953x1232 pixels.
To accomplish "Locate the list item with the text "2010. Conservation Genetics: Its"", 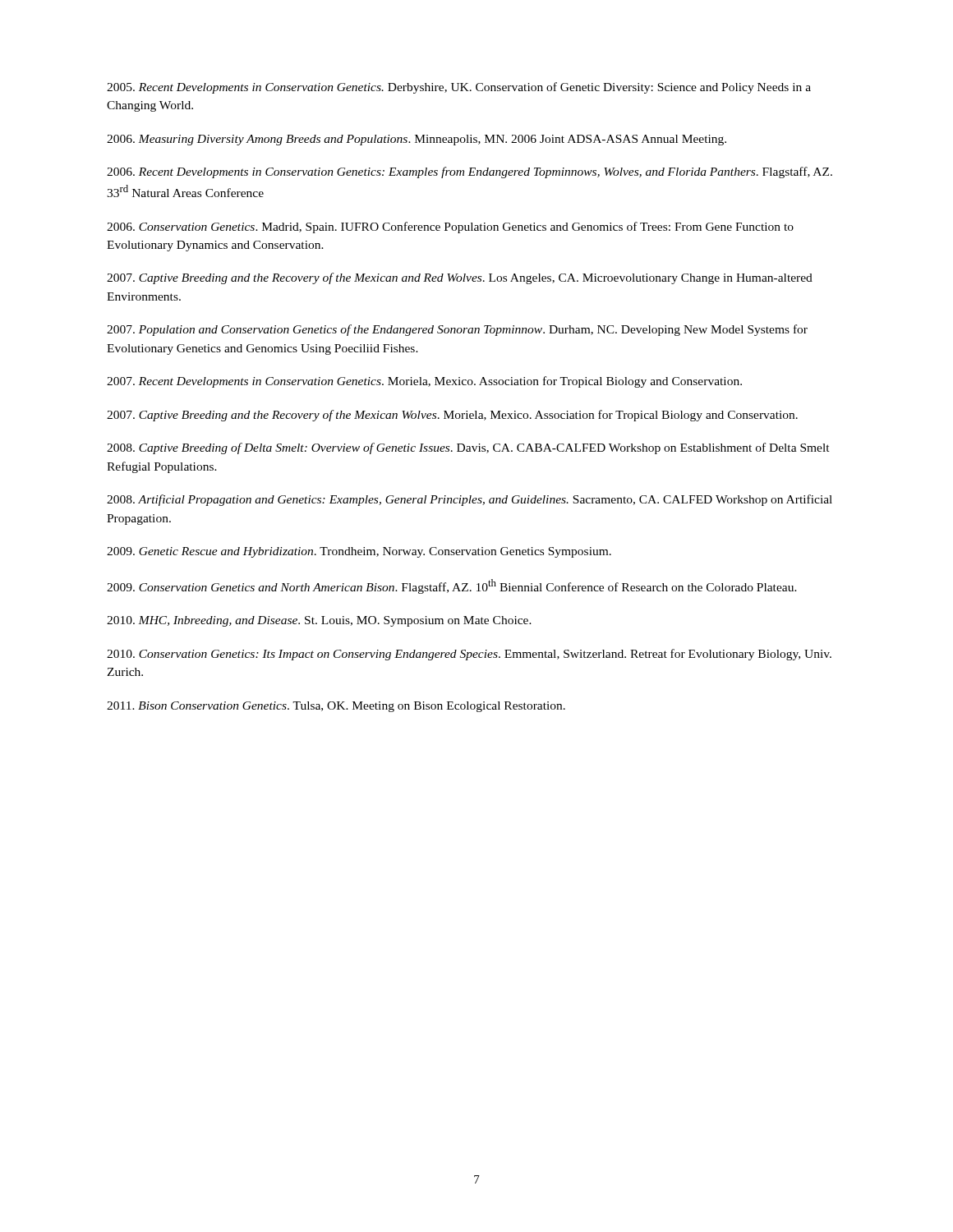I will coord(469,662).
